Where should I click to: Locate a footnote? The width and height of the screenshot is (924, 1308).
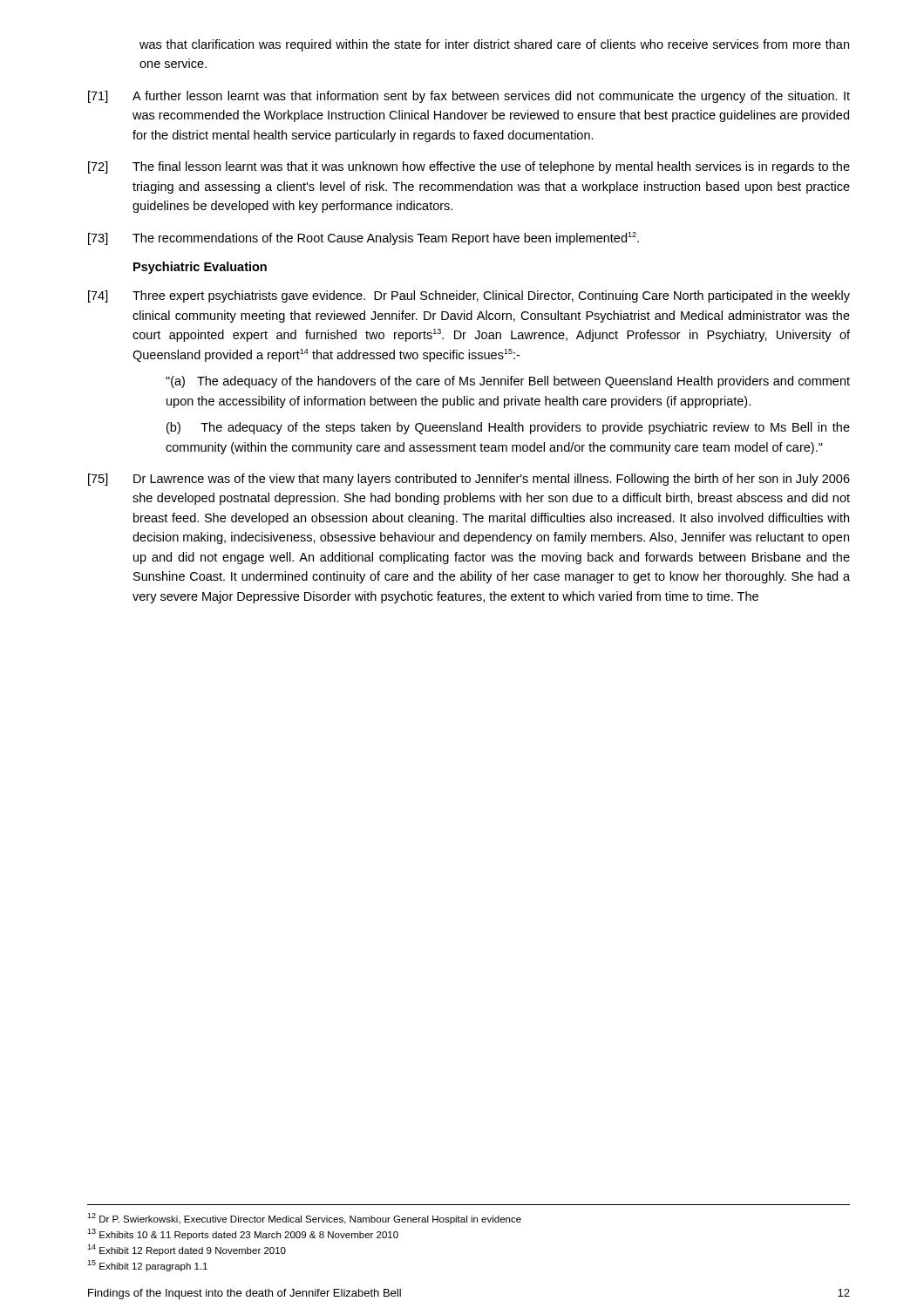point(469,1242)
